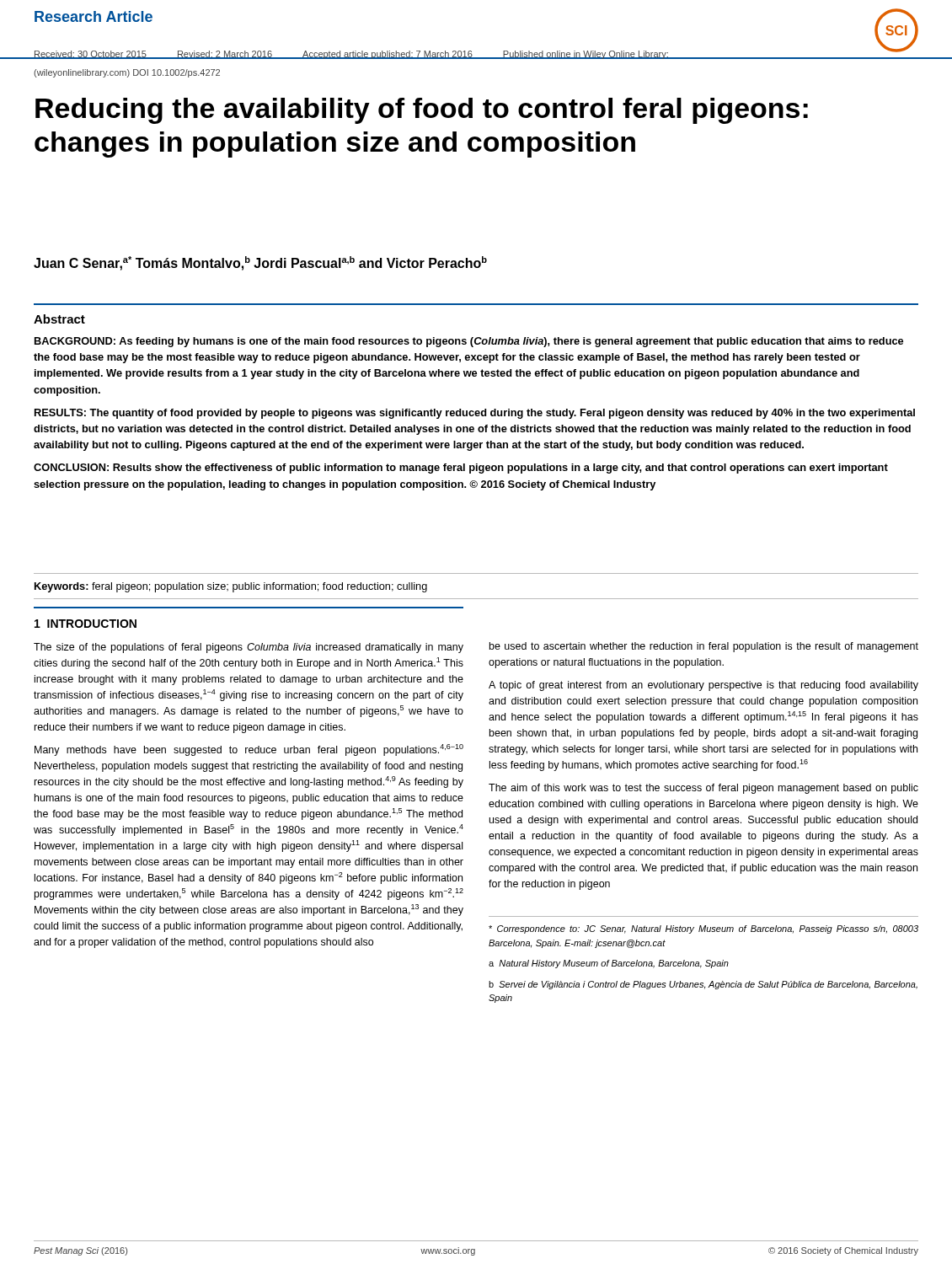
Task: Locate the text block with the text "The size of the populations of"
Action: click(249, 687)
